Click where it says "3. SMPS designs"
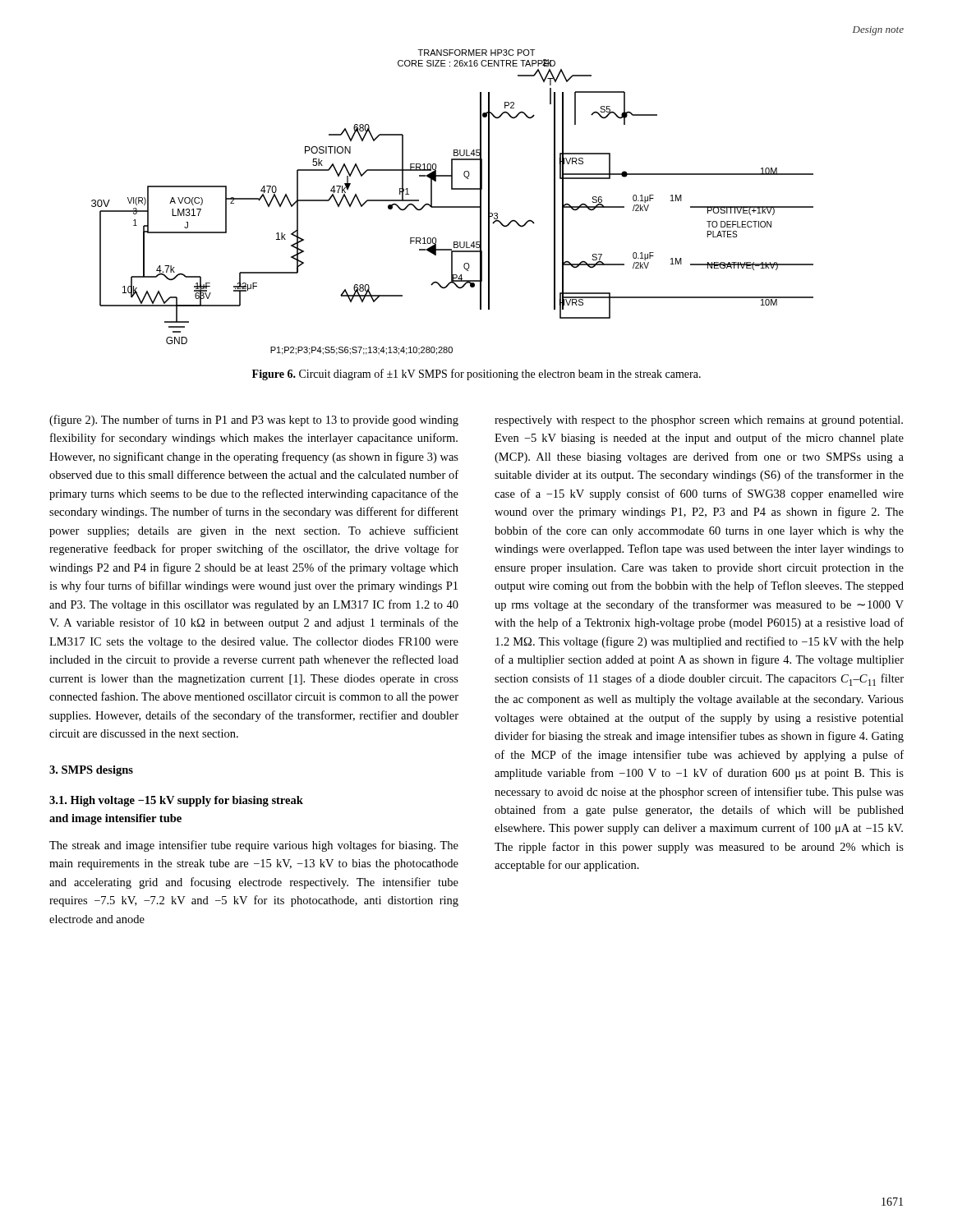Image resolution: width=953 pixels, height=1232 pixels. point(91,770)
